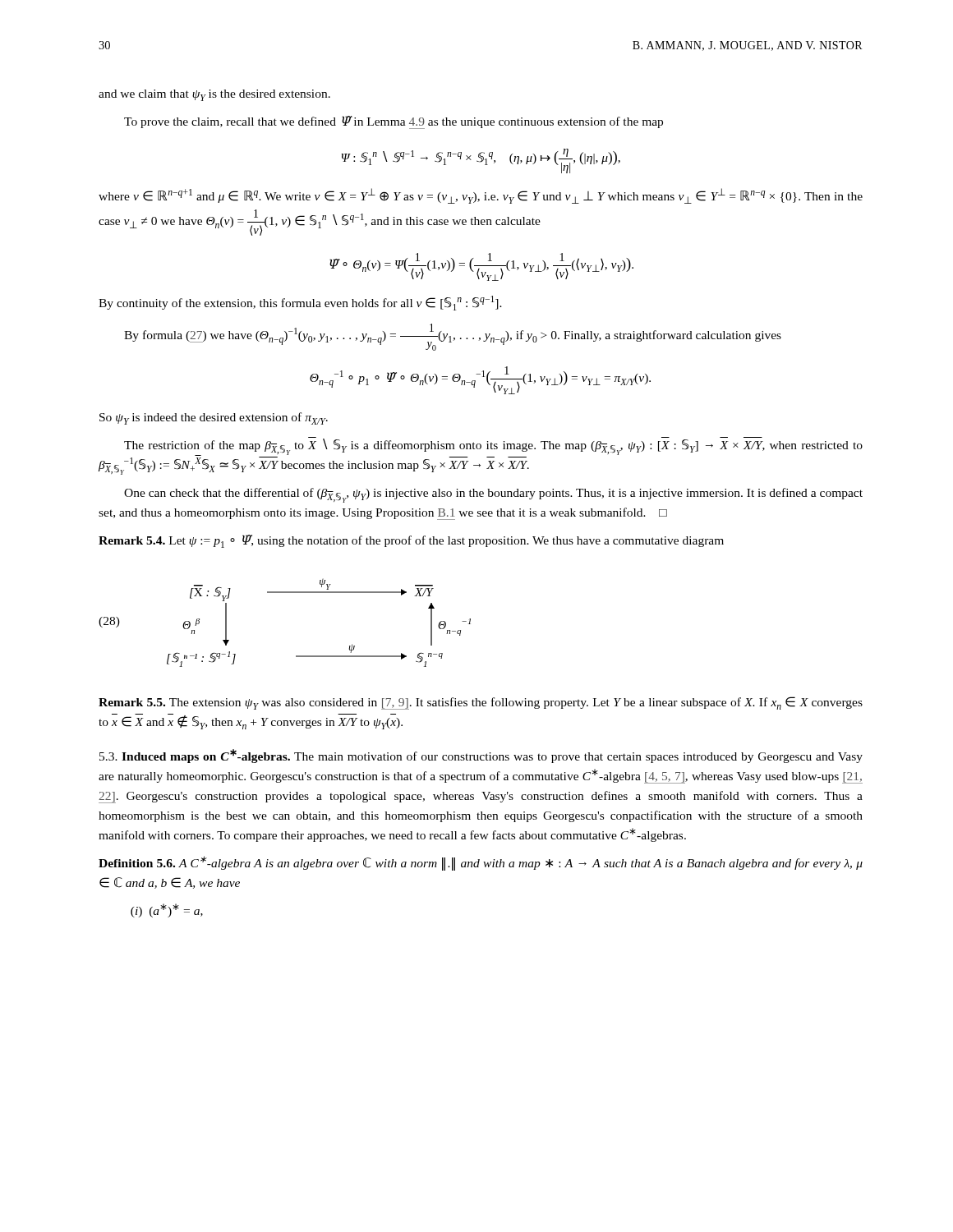Screen dimensions: 1232x953
Task: Find the text block that says "Definition 5.6. A C∗-algebra A"
Action: click(481, 873)
